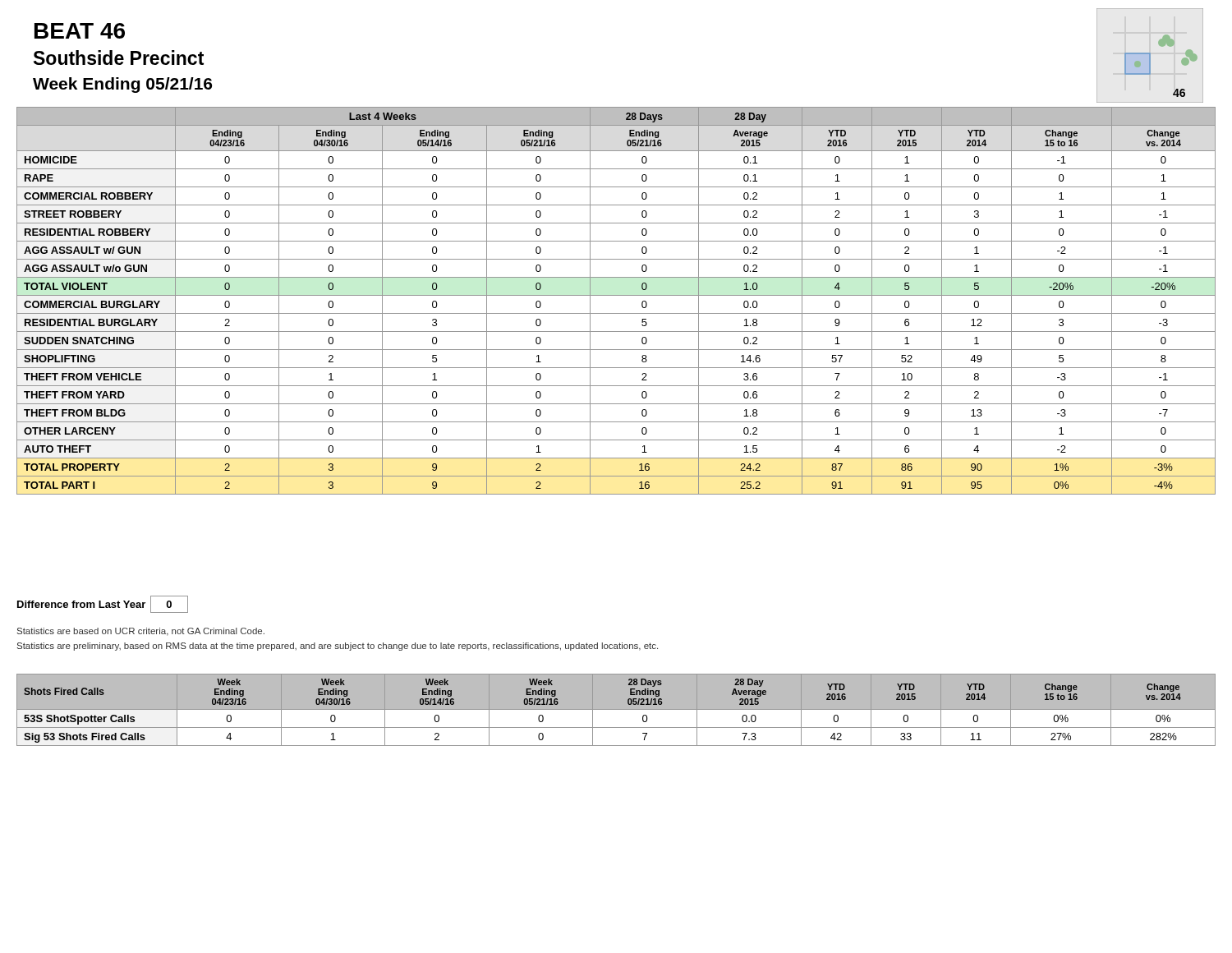Select a map
Screen dimensions: 953x1232
coord(1150,55)
